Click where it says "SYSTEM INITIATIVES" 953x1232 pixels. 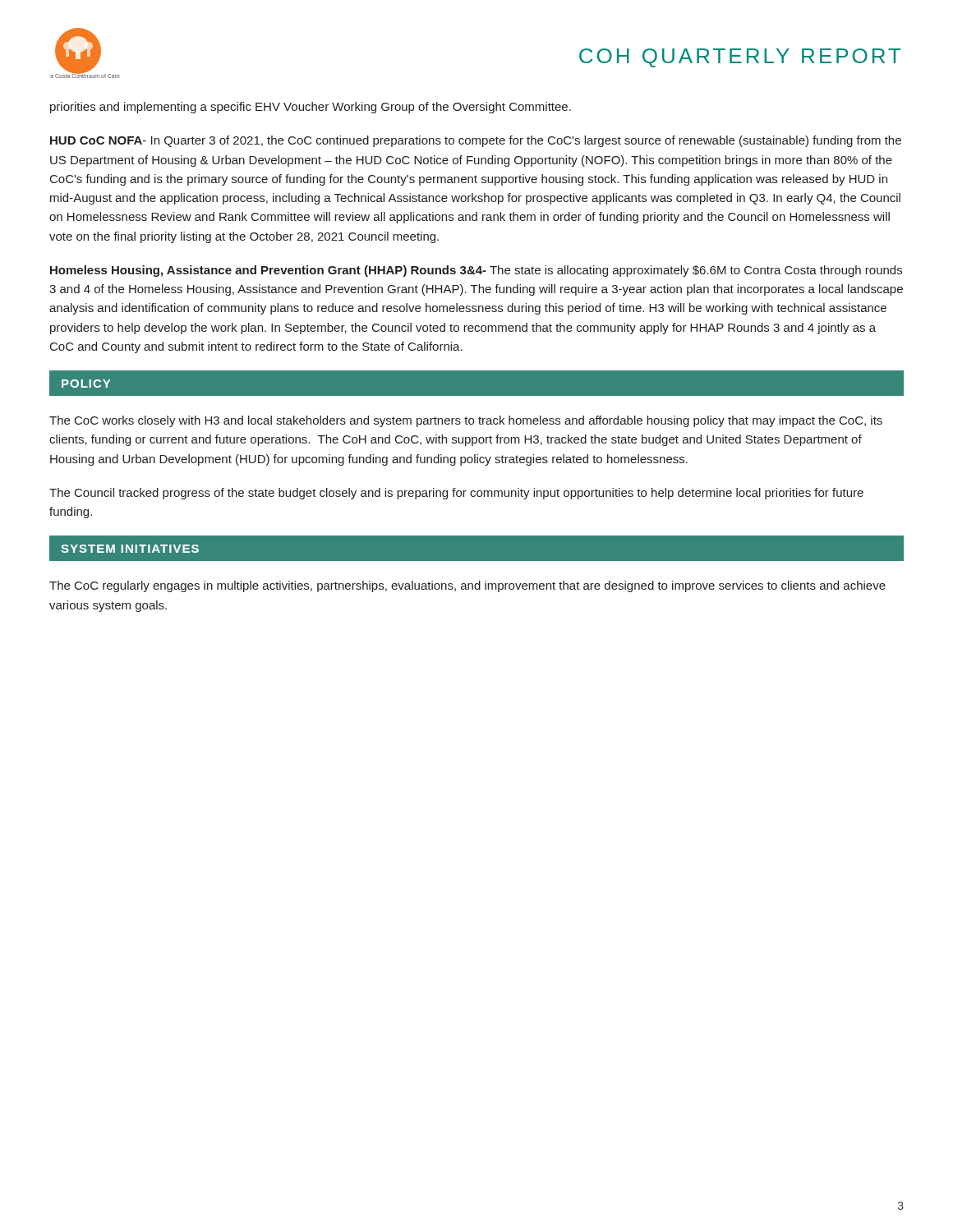[130, 548]
